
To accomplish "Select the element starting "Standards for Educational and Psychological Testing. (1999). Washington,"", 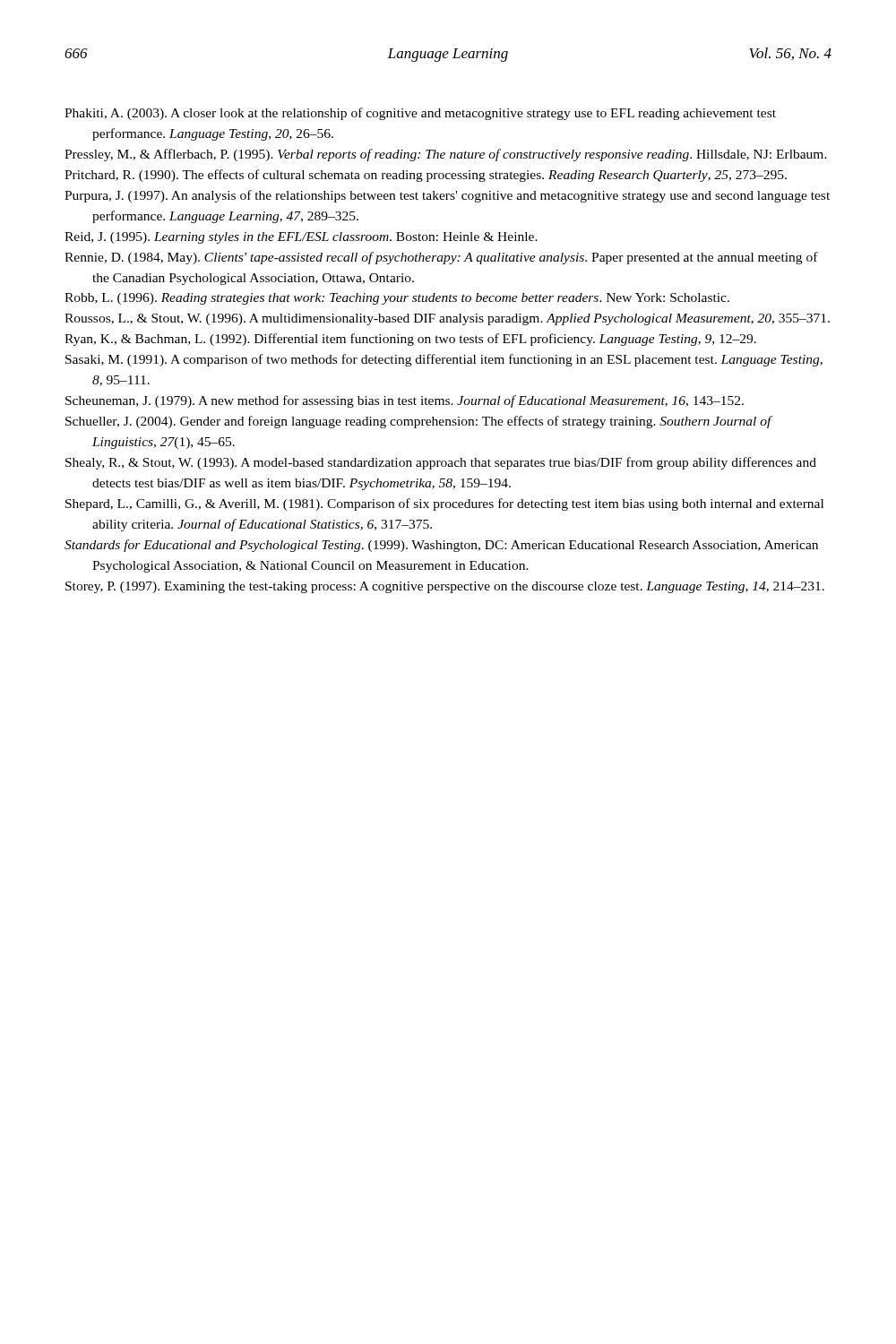I will point(442,554).
